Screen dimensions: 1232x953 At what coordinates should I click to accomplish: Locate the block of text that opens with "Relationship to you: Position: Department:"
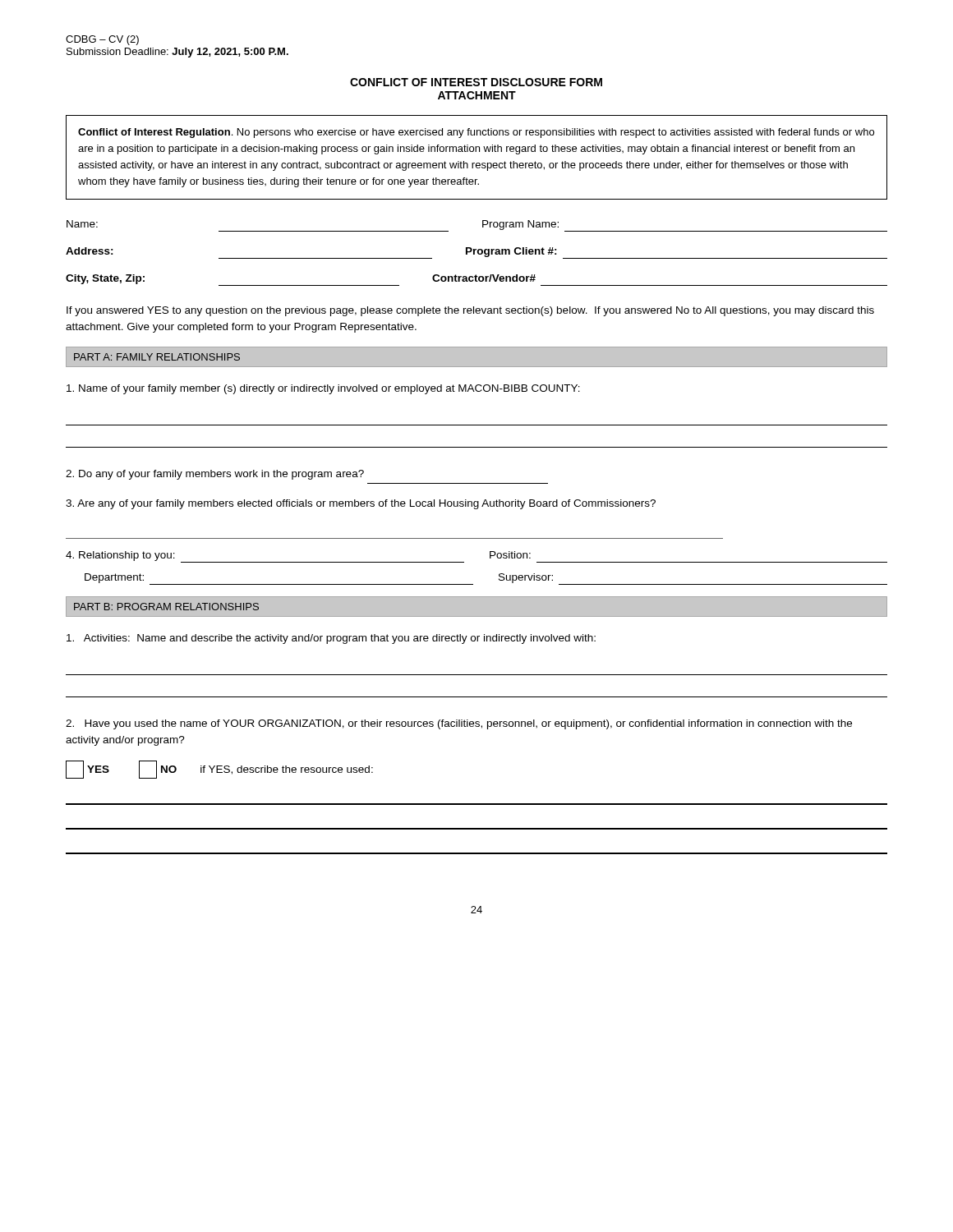point(121,556)
